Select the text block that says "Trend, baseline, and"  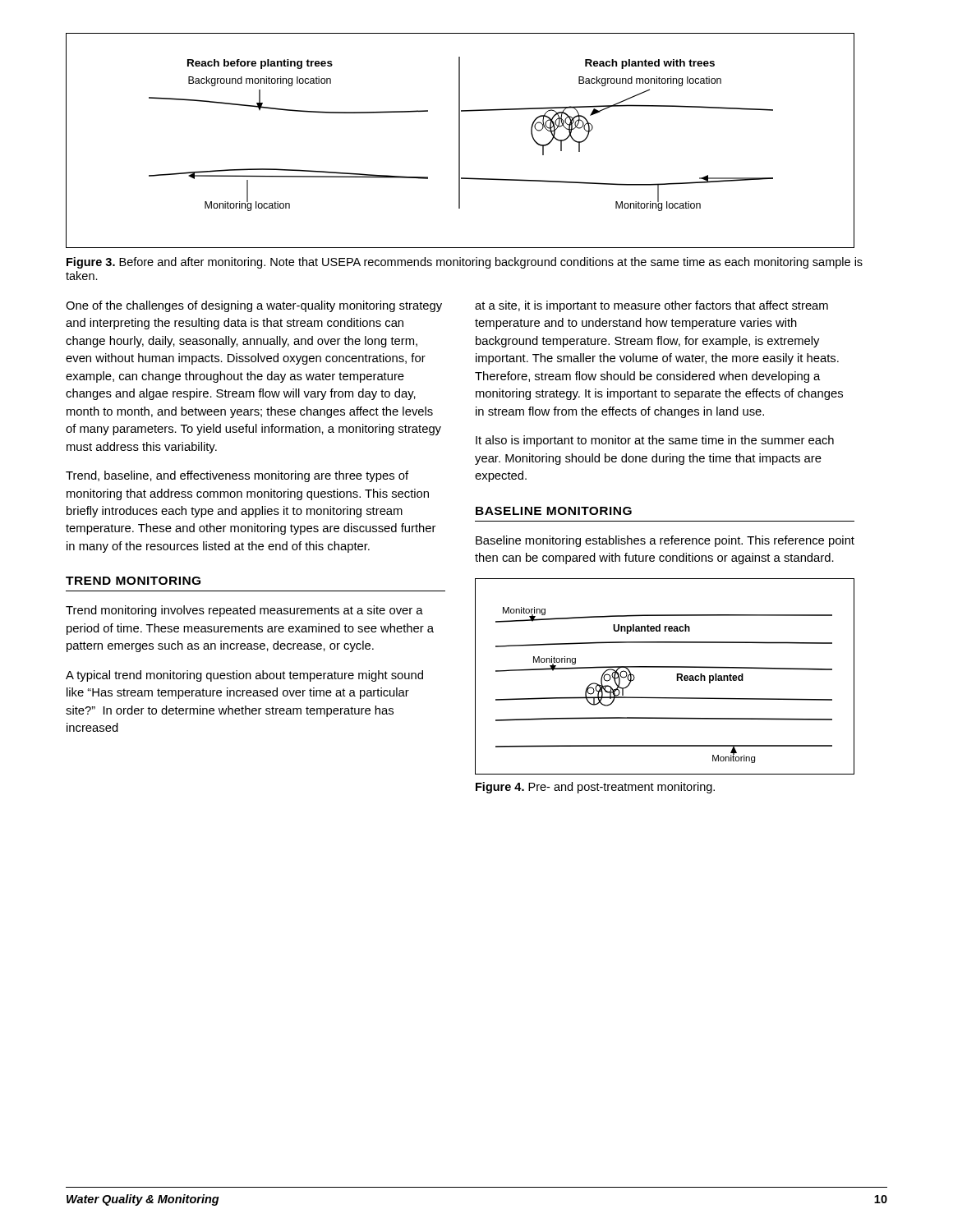coord(251,511)
